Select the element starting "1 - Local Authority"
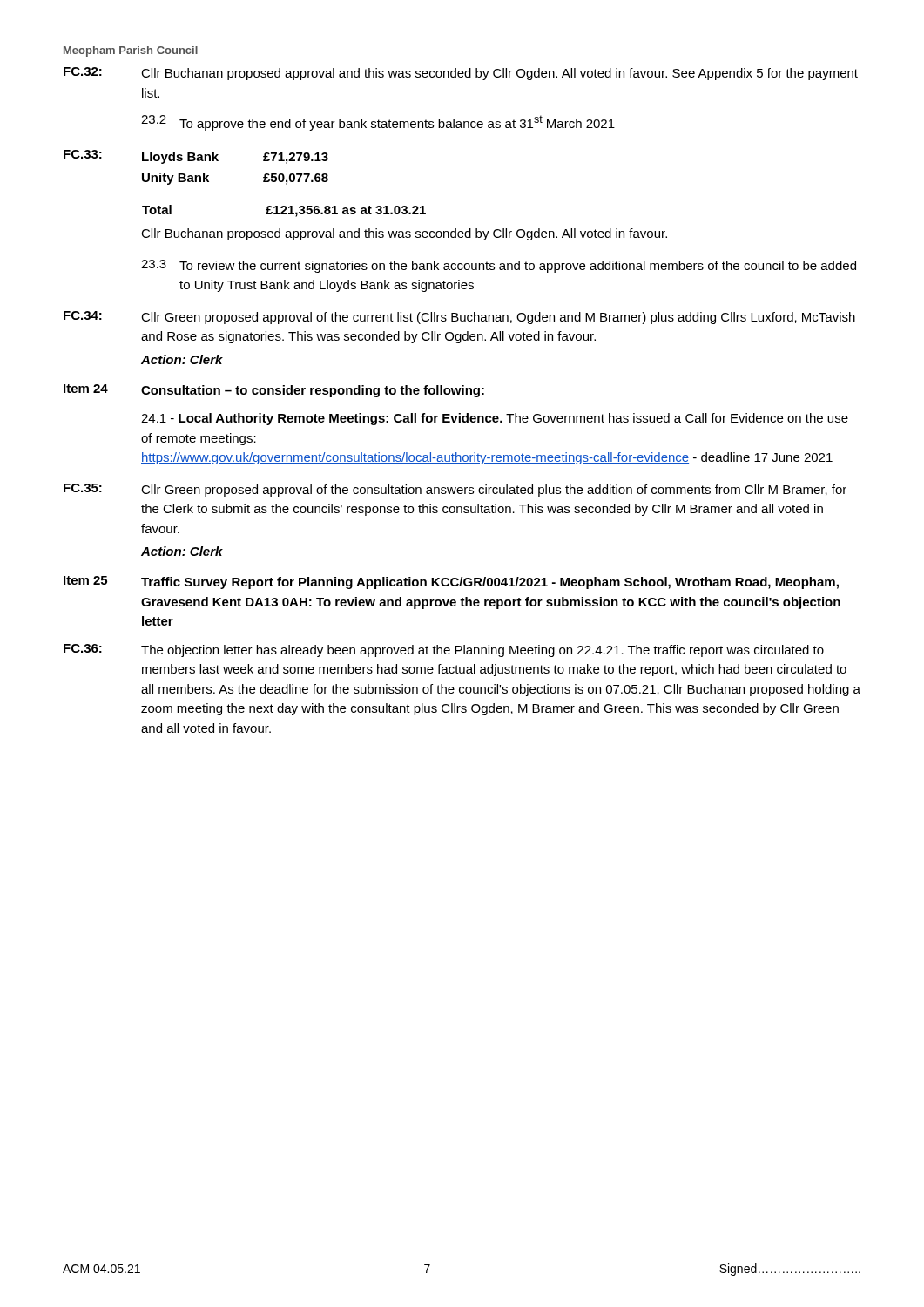The width and height of the screenshot is (924, 1307). (x=495, y=419)
